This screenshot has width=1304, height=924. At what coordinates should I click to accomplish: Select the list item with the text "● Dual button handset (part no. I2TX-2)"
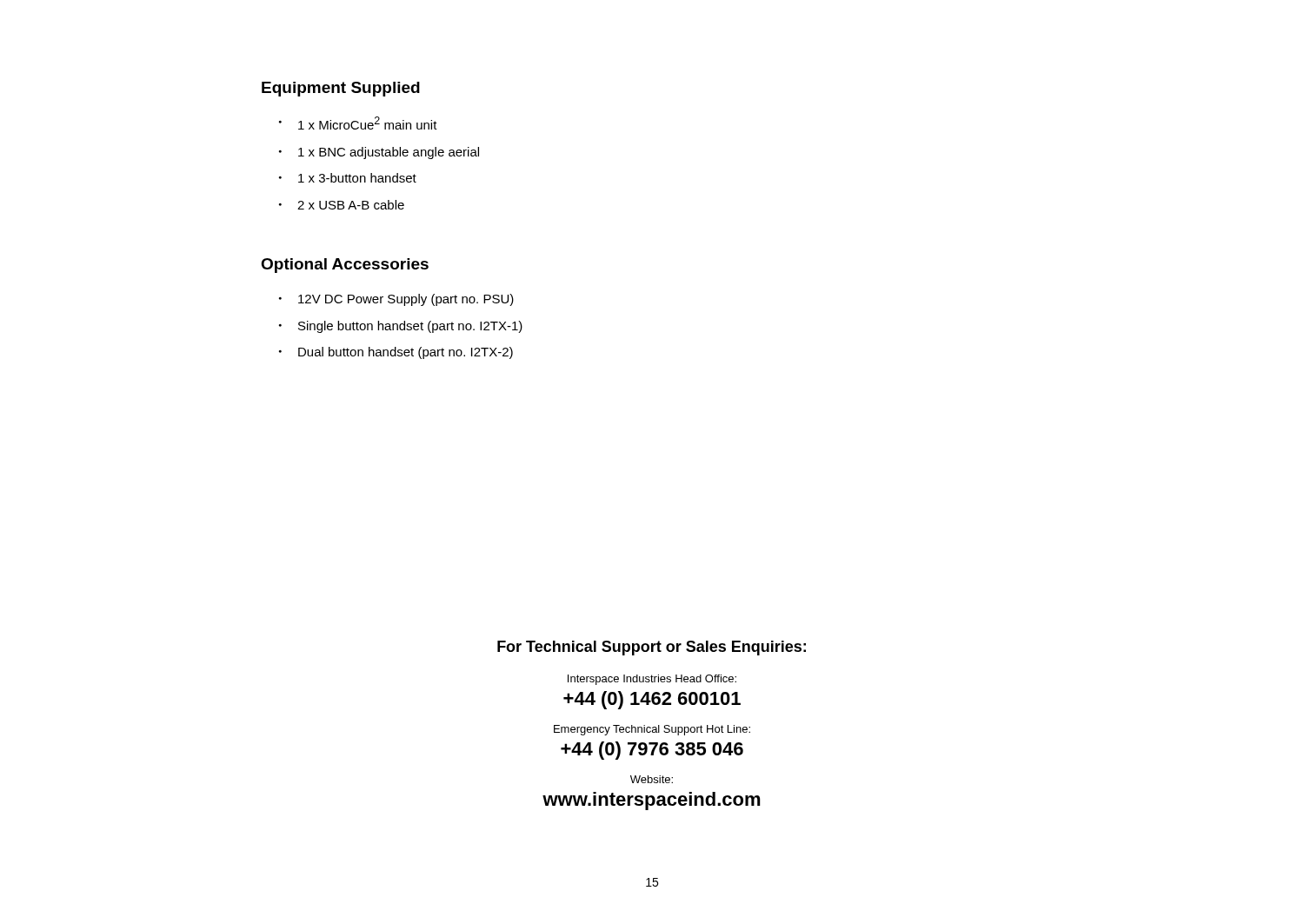(396, 352)
